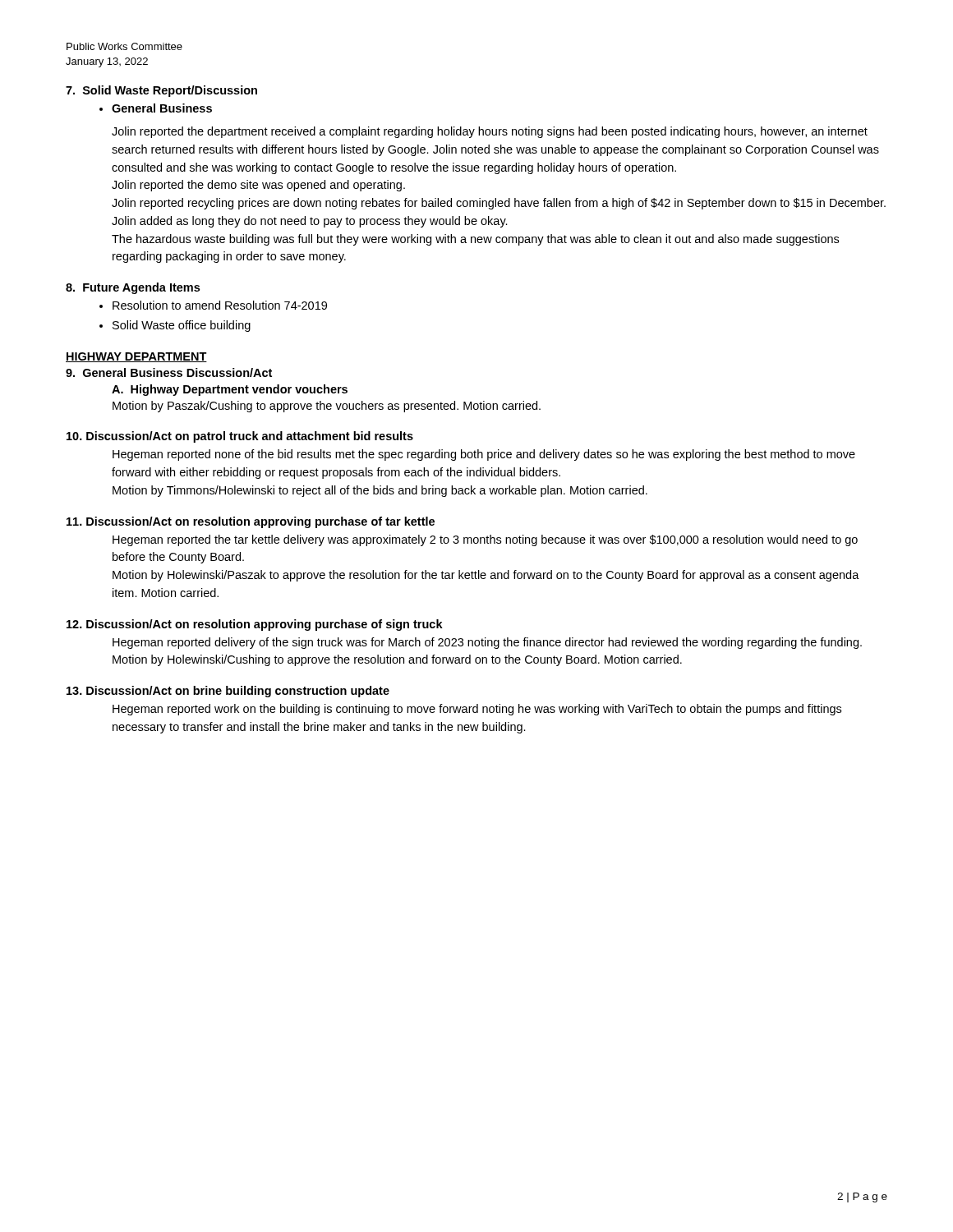The height and width of the screenshot is (1232, 953).
Task: Click on the list item with the text "Solid Waste office building"
Action: pos(181,325)
